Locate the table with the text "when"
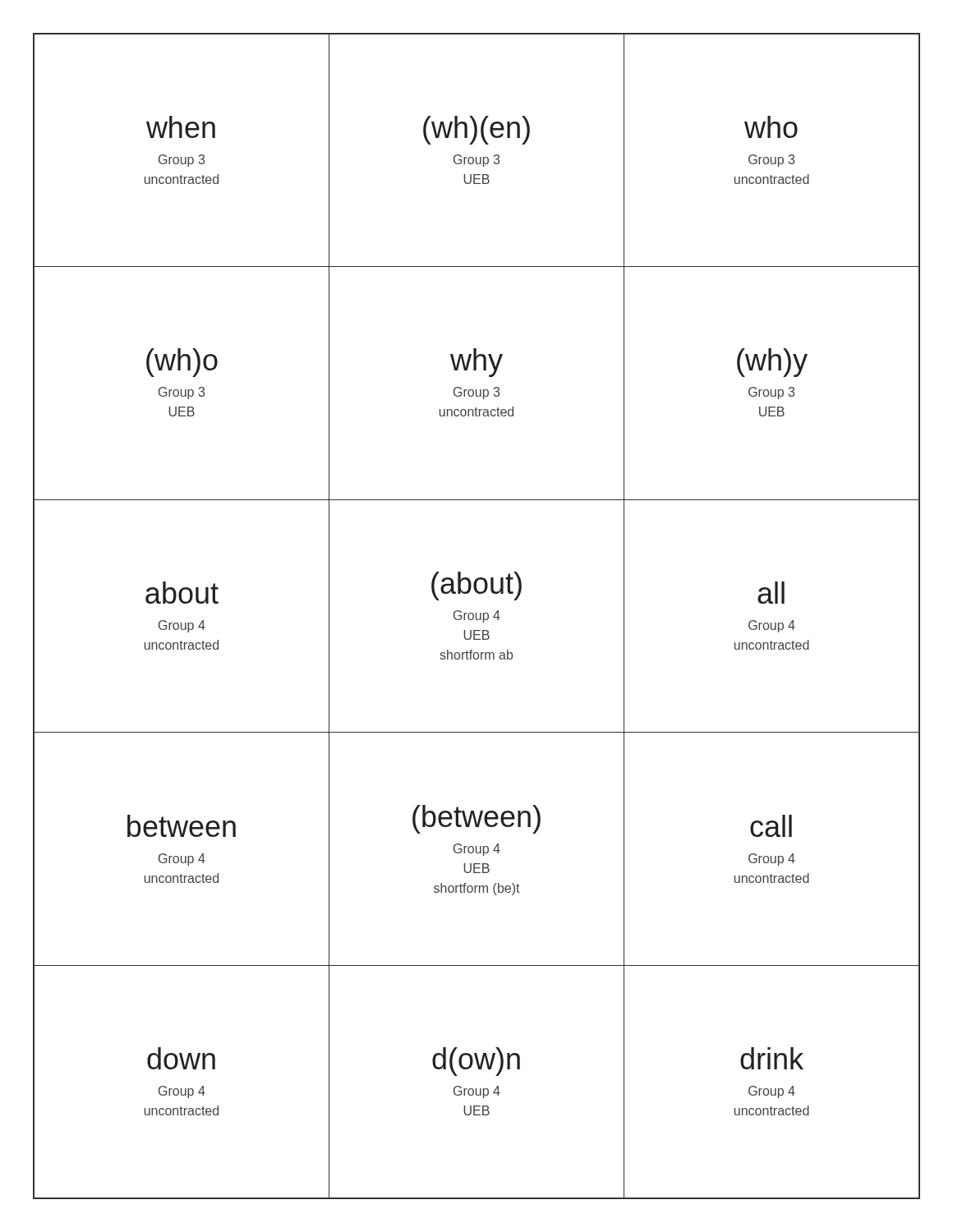 pos(476,616)
